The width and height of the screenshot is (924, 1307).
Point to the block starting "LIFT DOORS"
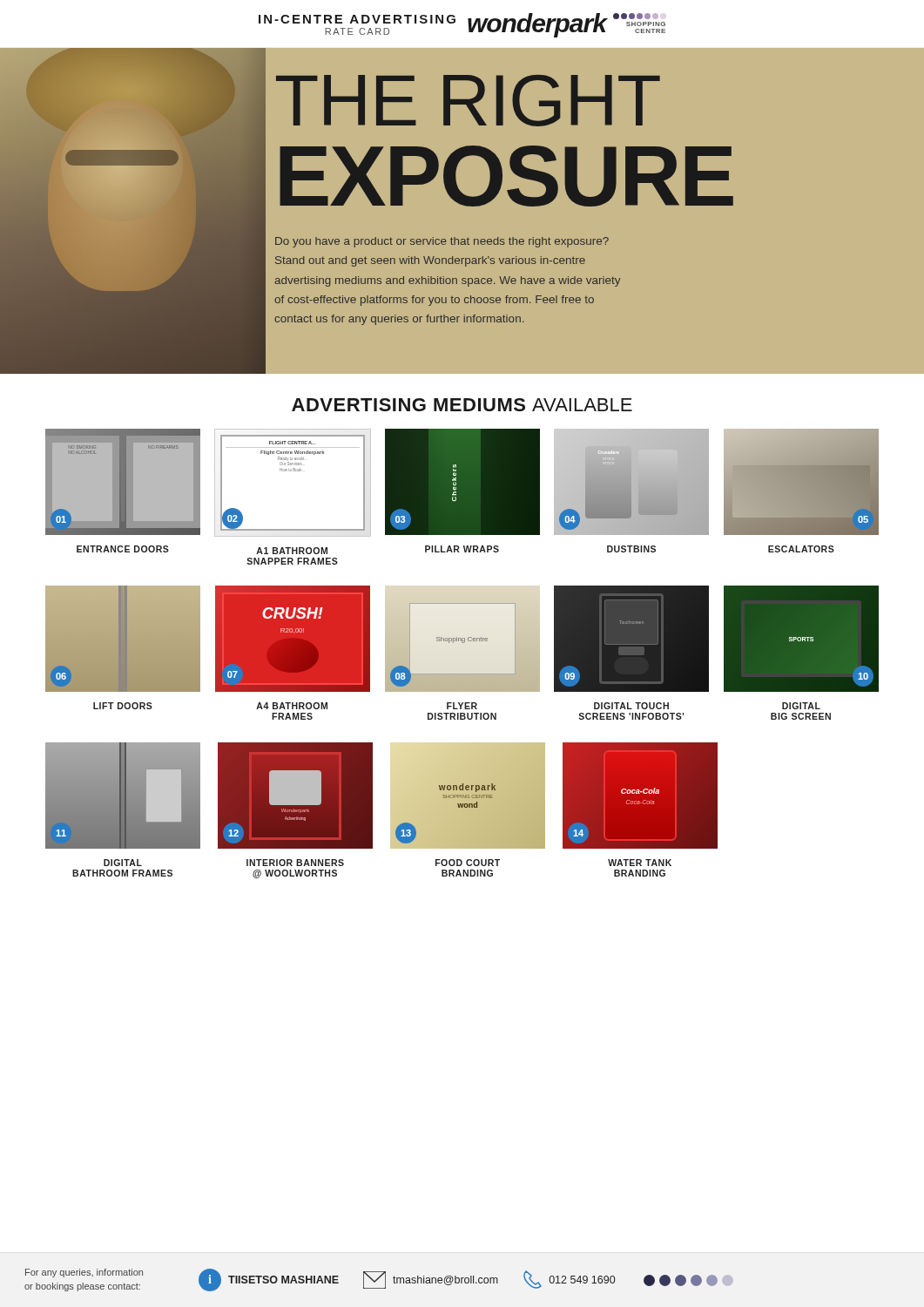pos(123,706)
